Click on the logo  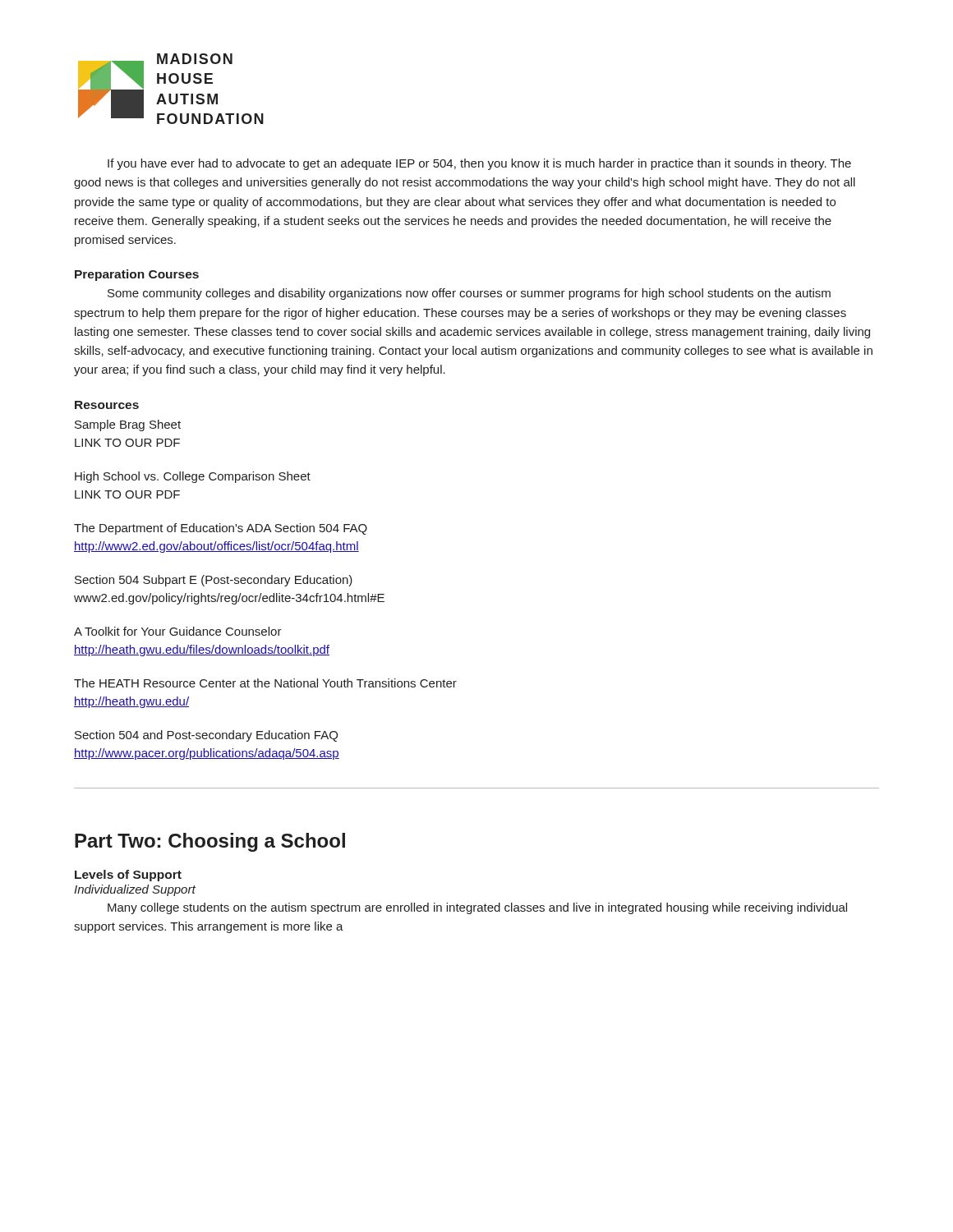click(476, 89)
